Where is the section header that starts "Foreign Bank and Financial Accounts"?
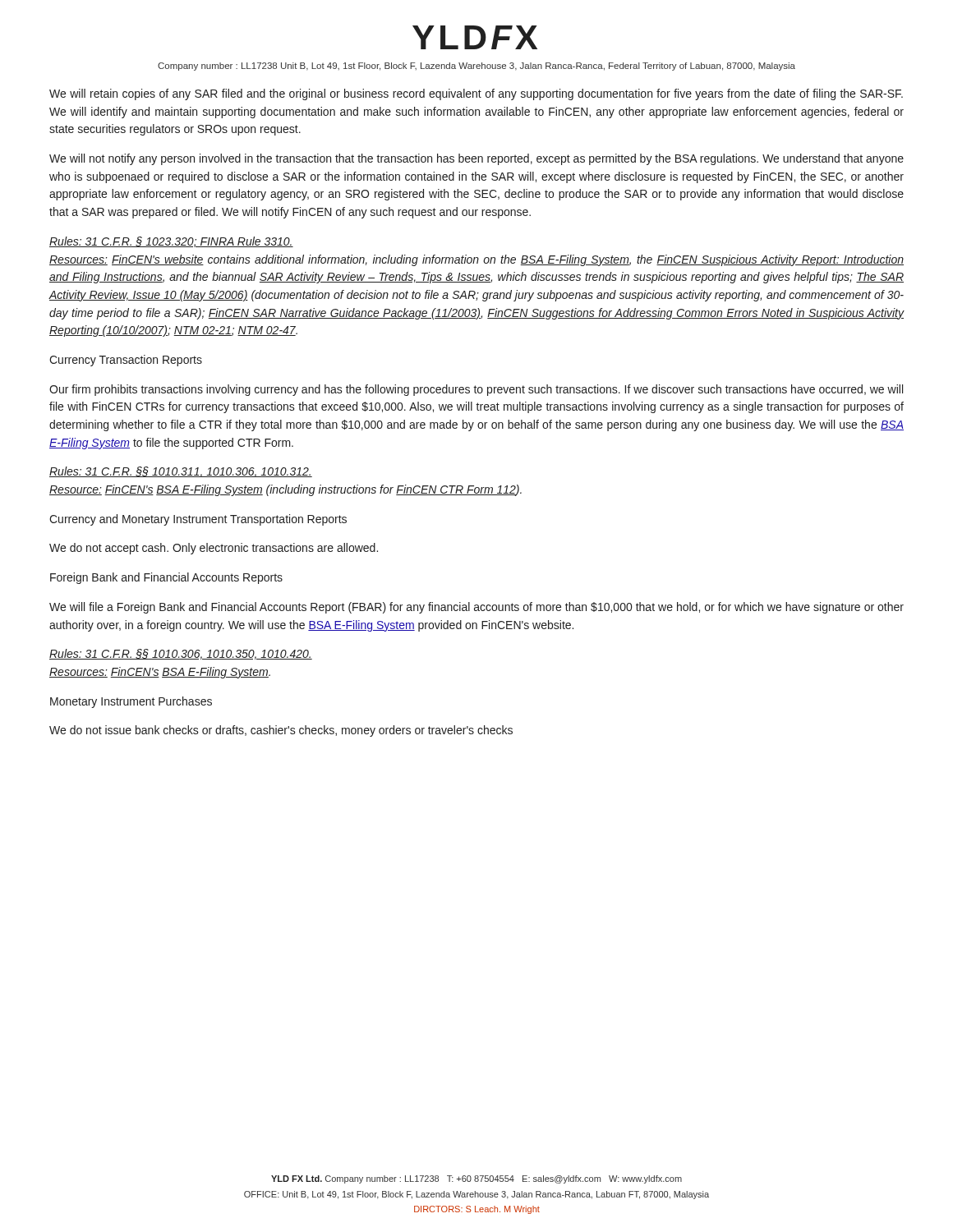Screen dimensions: 1232x953 click(x=166, y=578)
